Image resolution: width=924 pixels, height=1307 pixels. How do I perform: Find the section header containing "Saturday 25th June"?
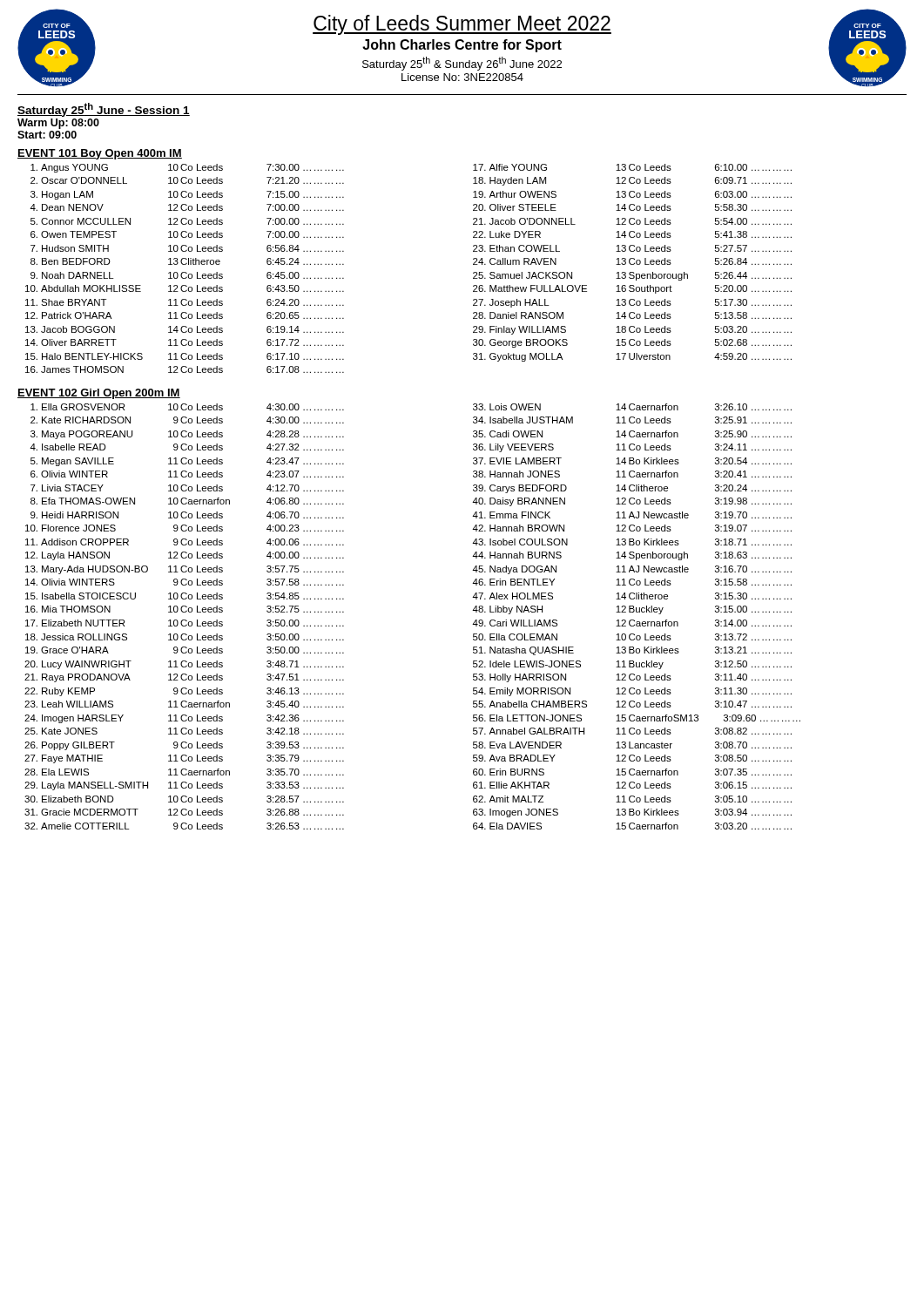pyautogui.click(x=104, y=110)
